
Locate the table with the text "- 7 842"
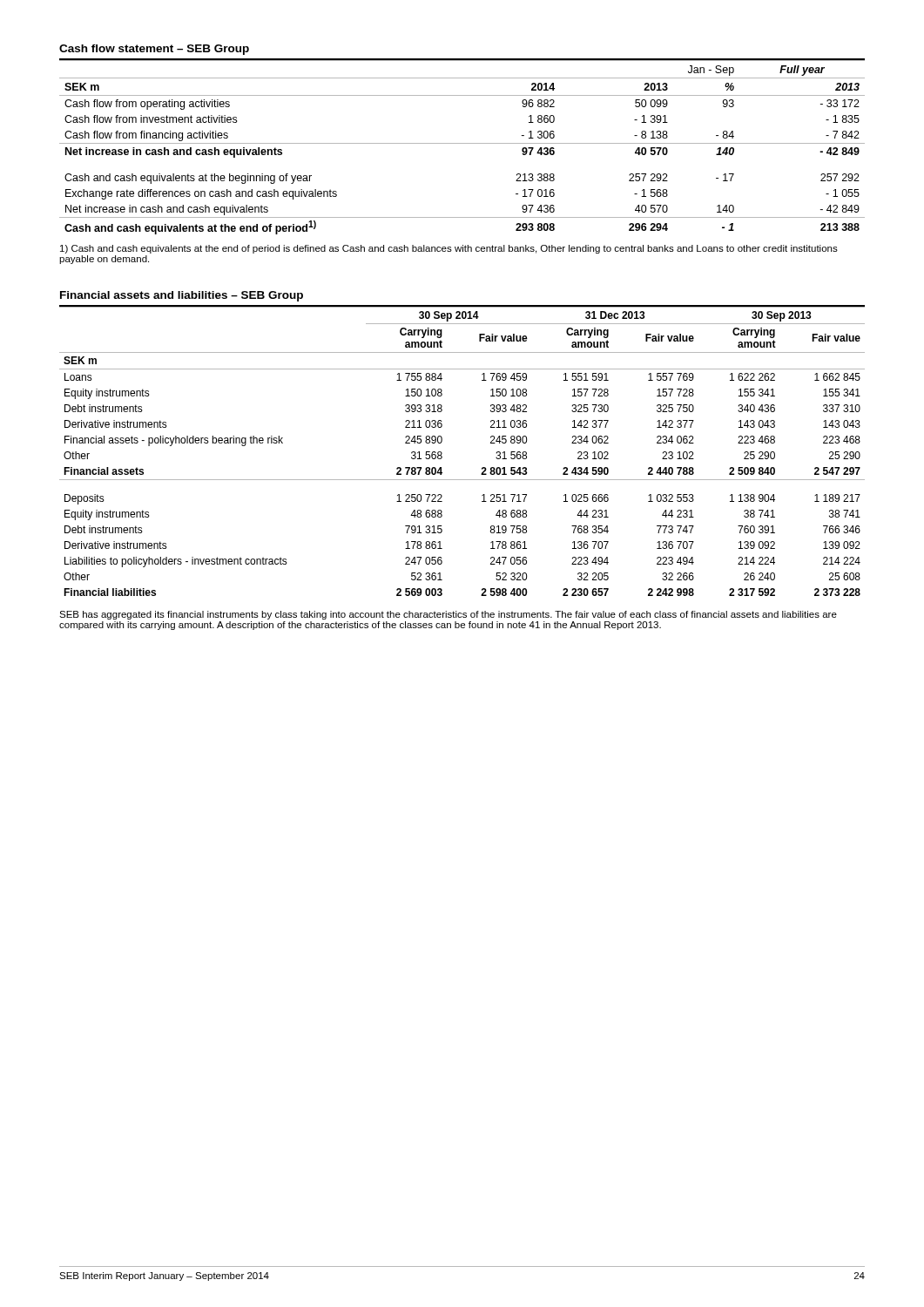[x=462, y=148]
